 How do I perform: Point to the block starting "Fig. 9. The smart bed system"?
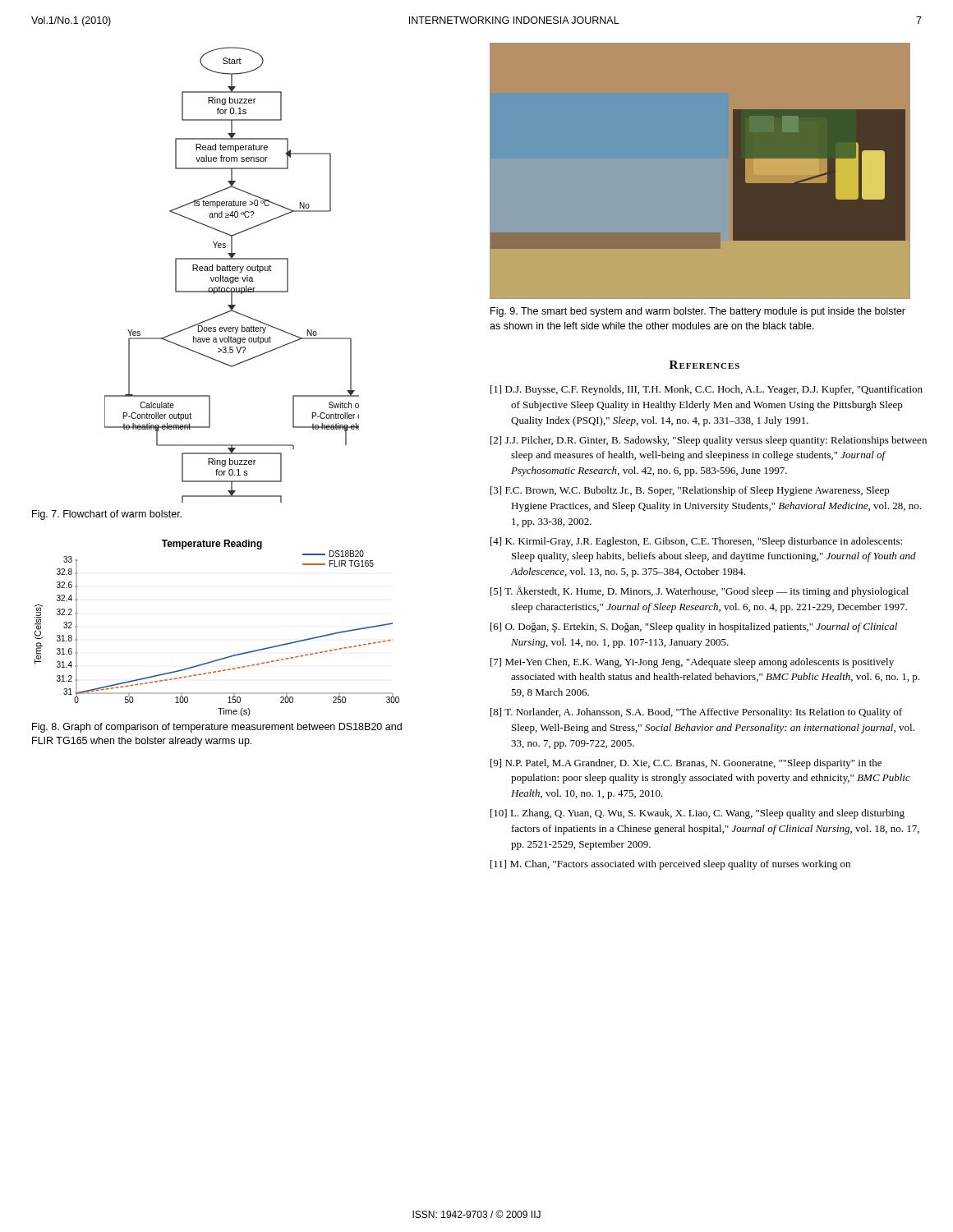click(698, 318)
